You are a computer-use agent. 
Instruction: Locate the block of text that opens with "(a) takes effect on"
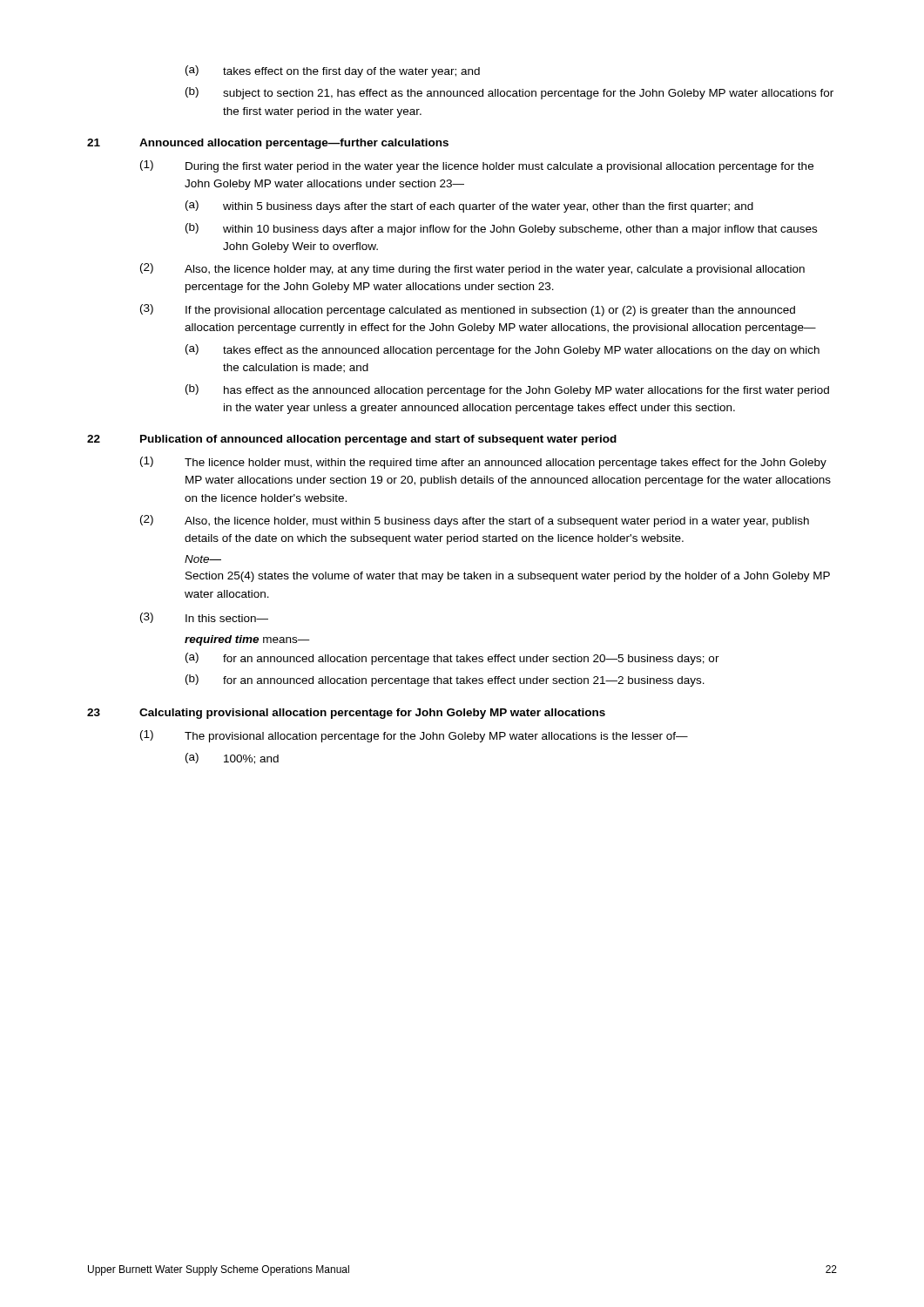pyautogui.click(x=333, y=71)
